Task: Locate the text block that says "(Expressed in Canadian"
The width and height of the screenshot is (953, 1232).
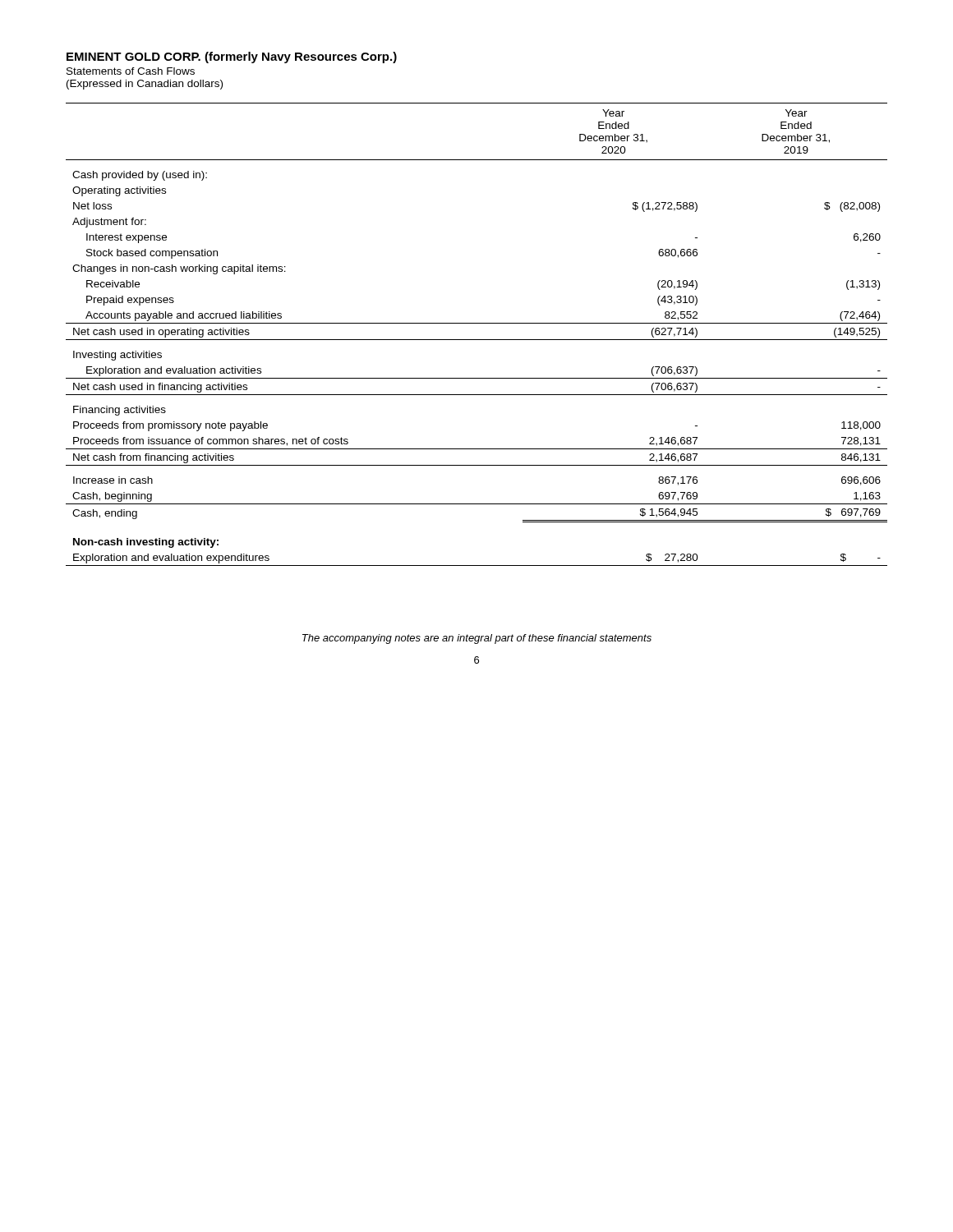Action: (145, 83)
